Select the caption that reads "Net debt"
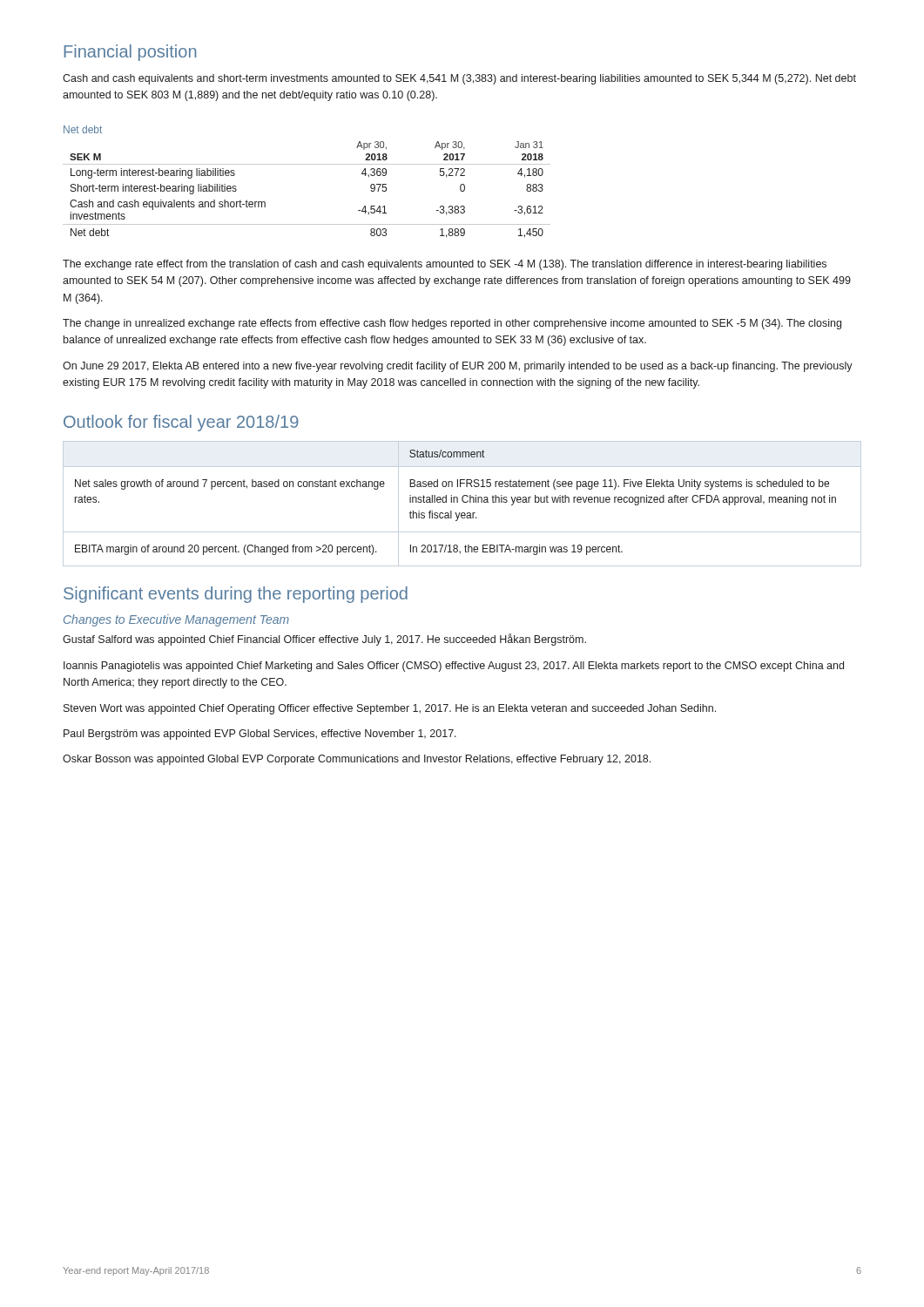 coord(82,130)
